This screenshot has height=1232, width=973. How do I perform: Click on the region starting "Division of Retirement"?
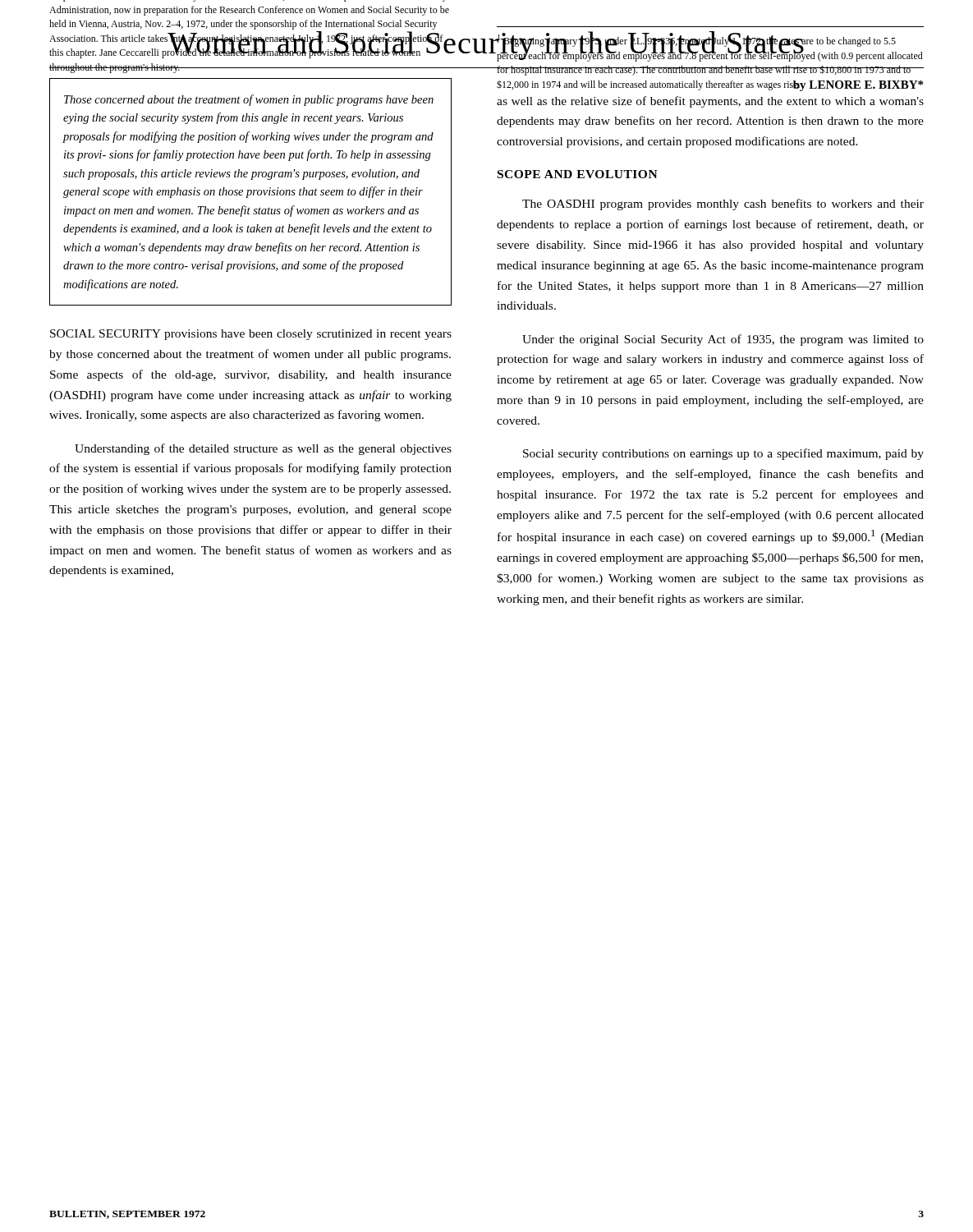click(x=250, y=37)
